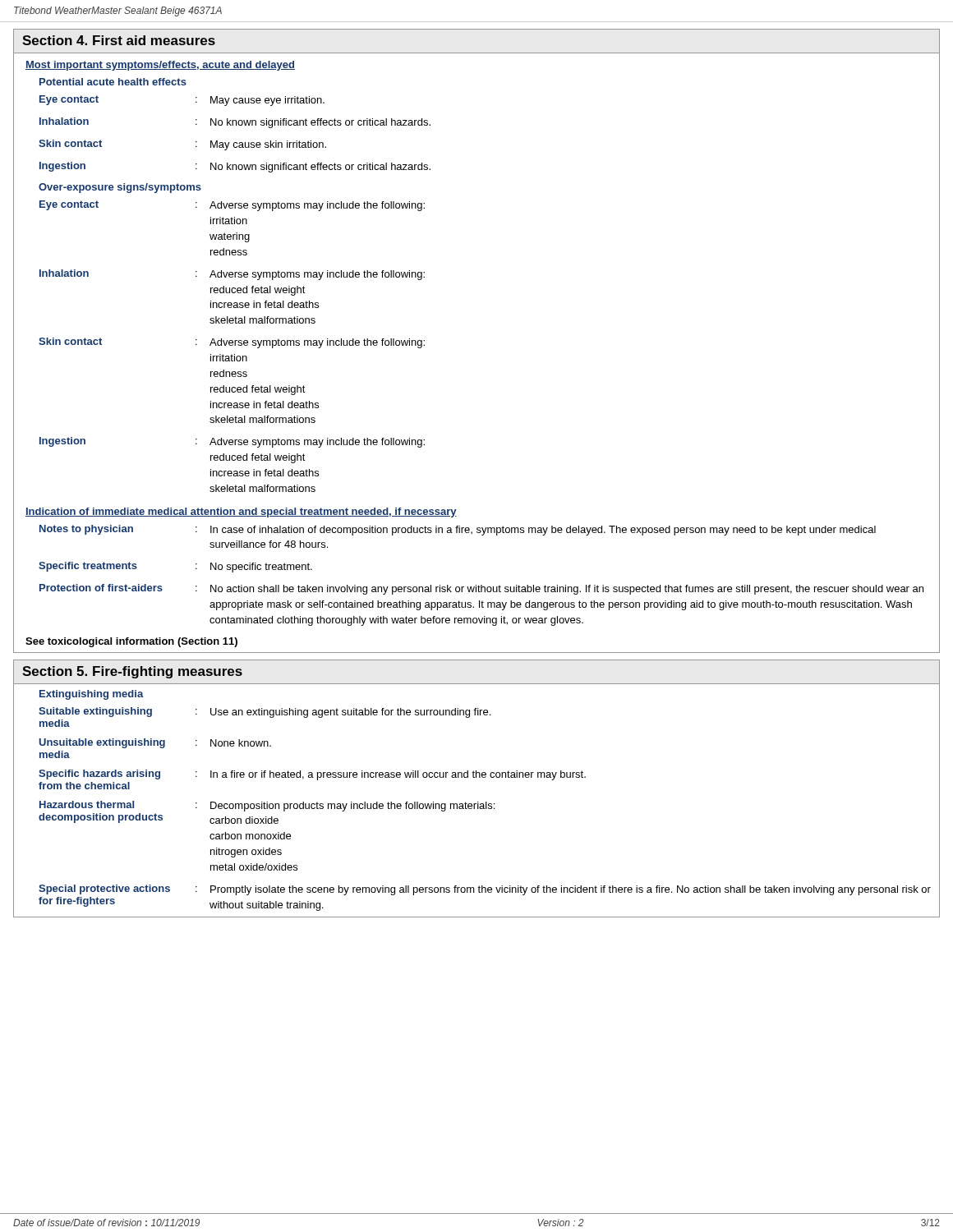Point to the block starting "Special protective actionsfor fire-fighters : Promptly"
The width and height of the screenshot is (953, 1232).
pos(476,898)
